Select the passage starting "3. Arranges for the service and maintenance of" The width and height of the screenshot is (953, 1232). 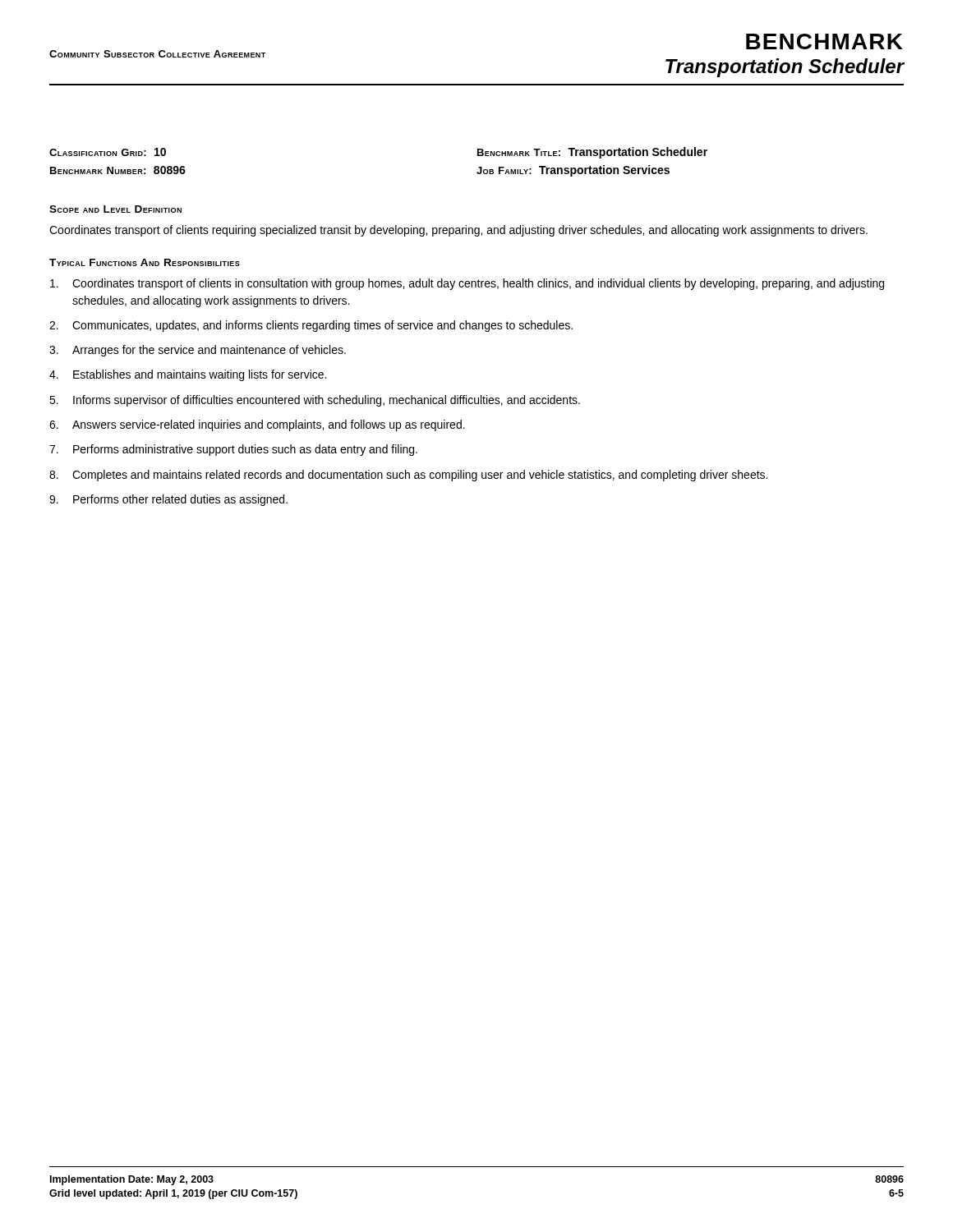coord(198,351)
